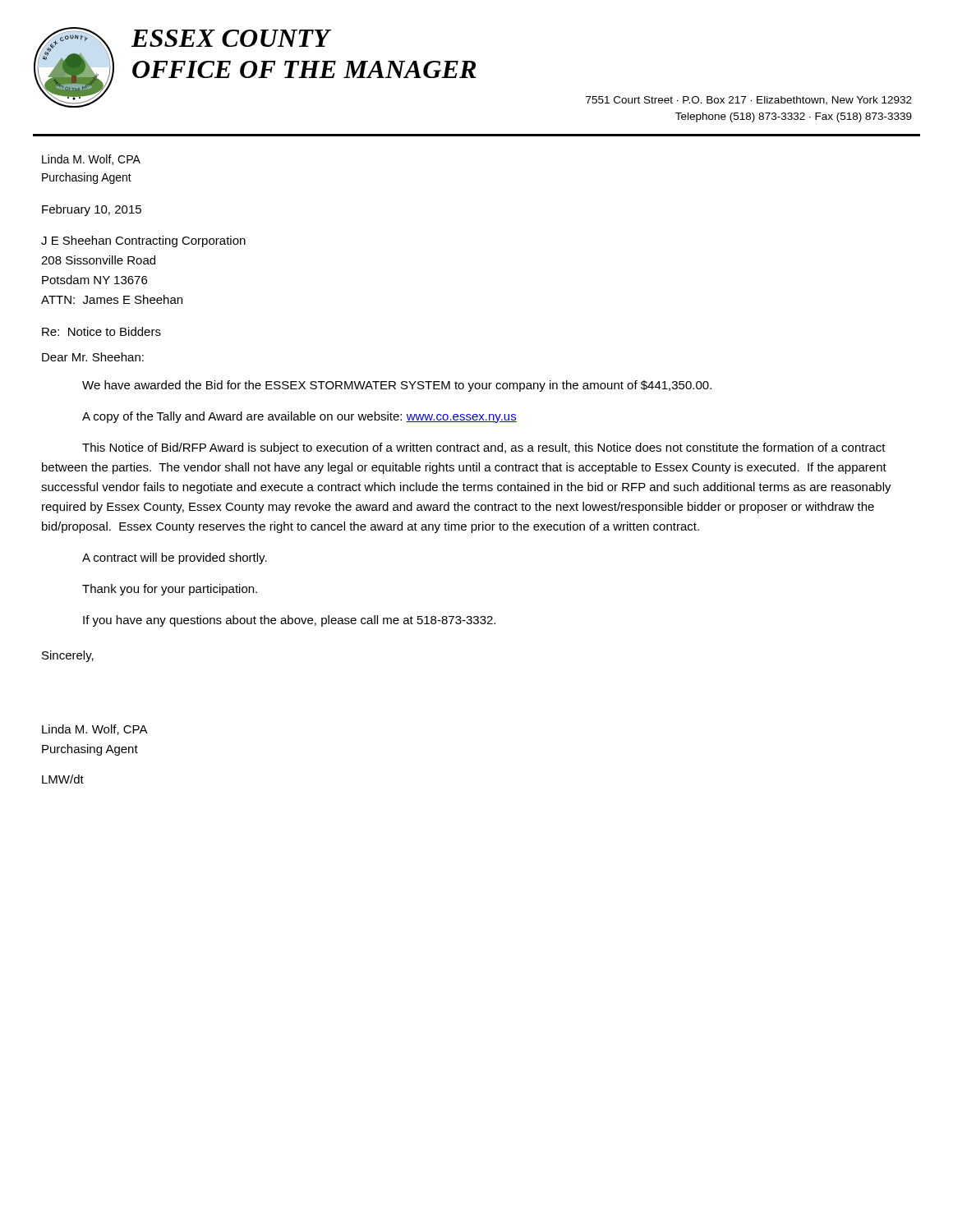Locate the logo

pyautogui.click(x=74, y=69)
